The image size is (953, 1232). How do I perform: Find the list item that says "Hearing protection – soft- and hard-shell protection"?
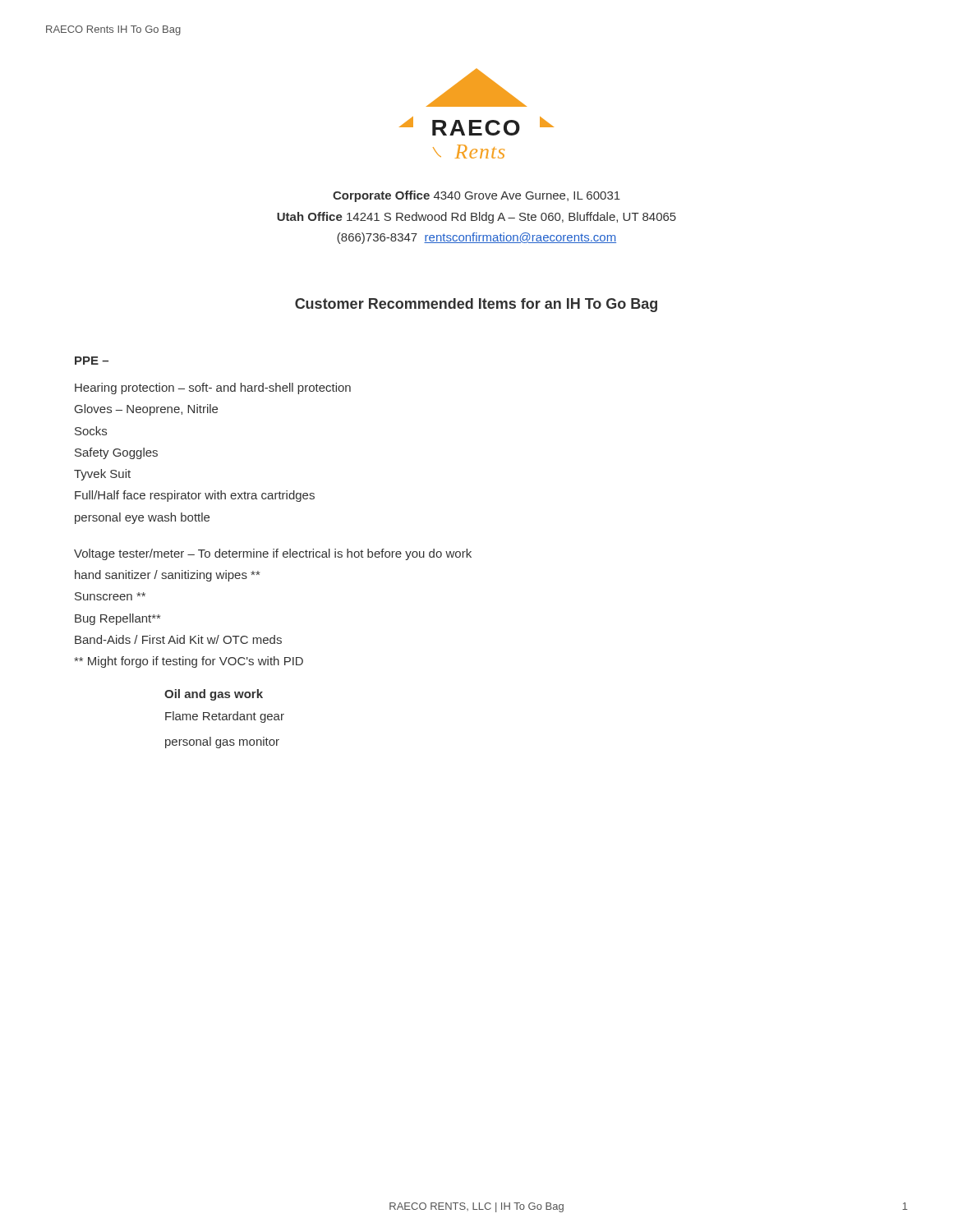click(213, 387)
